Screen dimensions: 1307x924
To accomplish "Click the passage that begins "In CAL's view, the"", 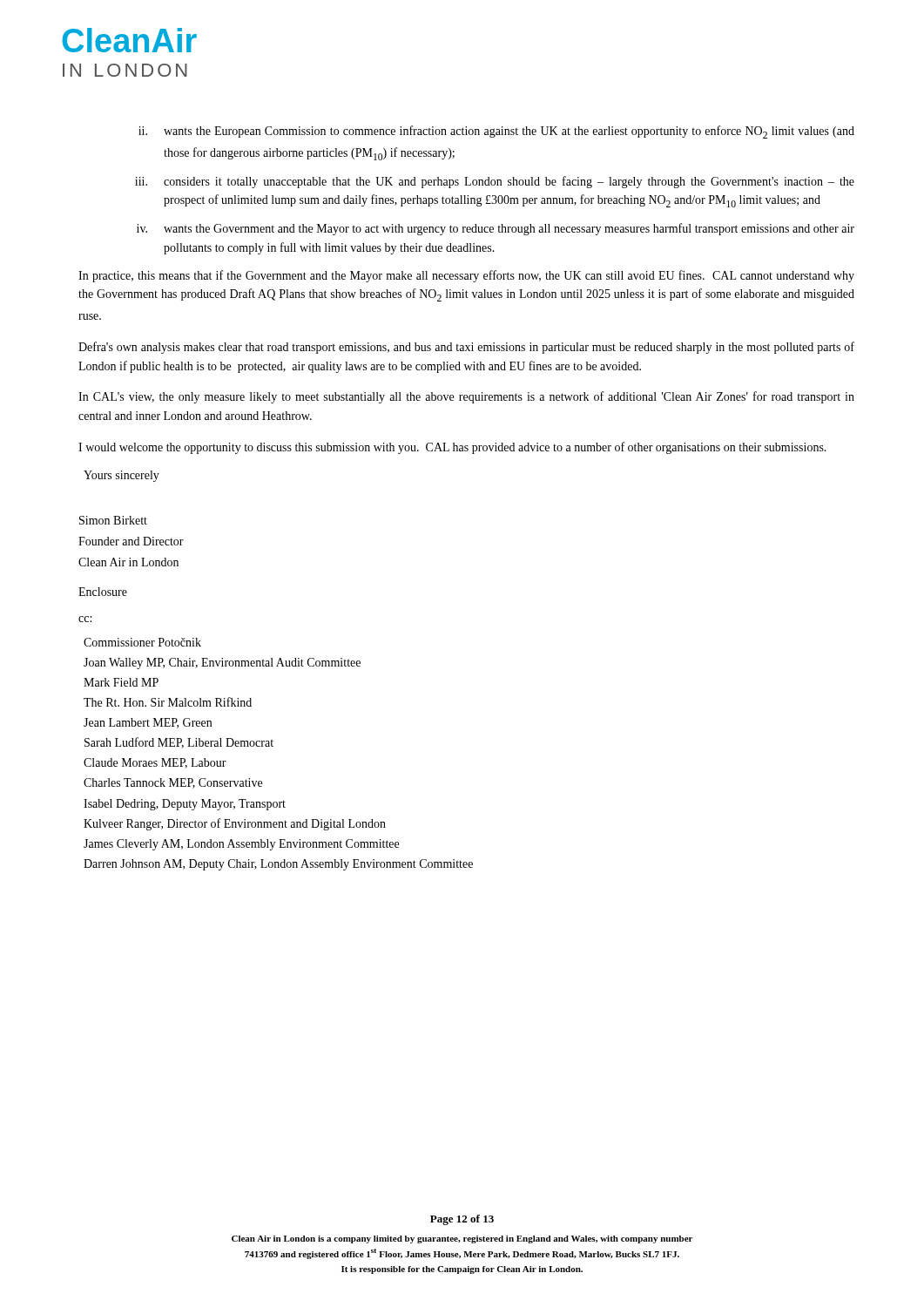I will (x=466, y=407).
